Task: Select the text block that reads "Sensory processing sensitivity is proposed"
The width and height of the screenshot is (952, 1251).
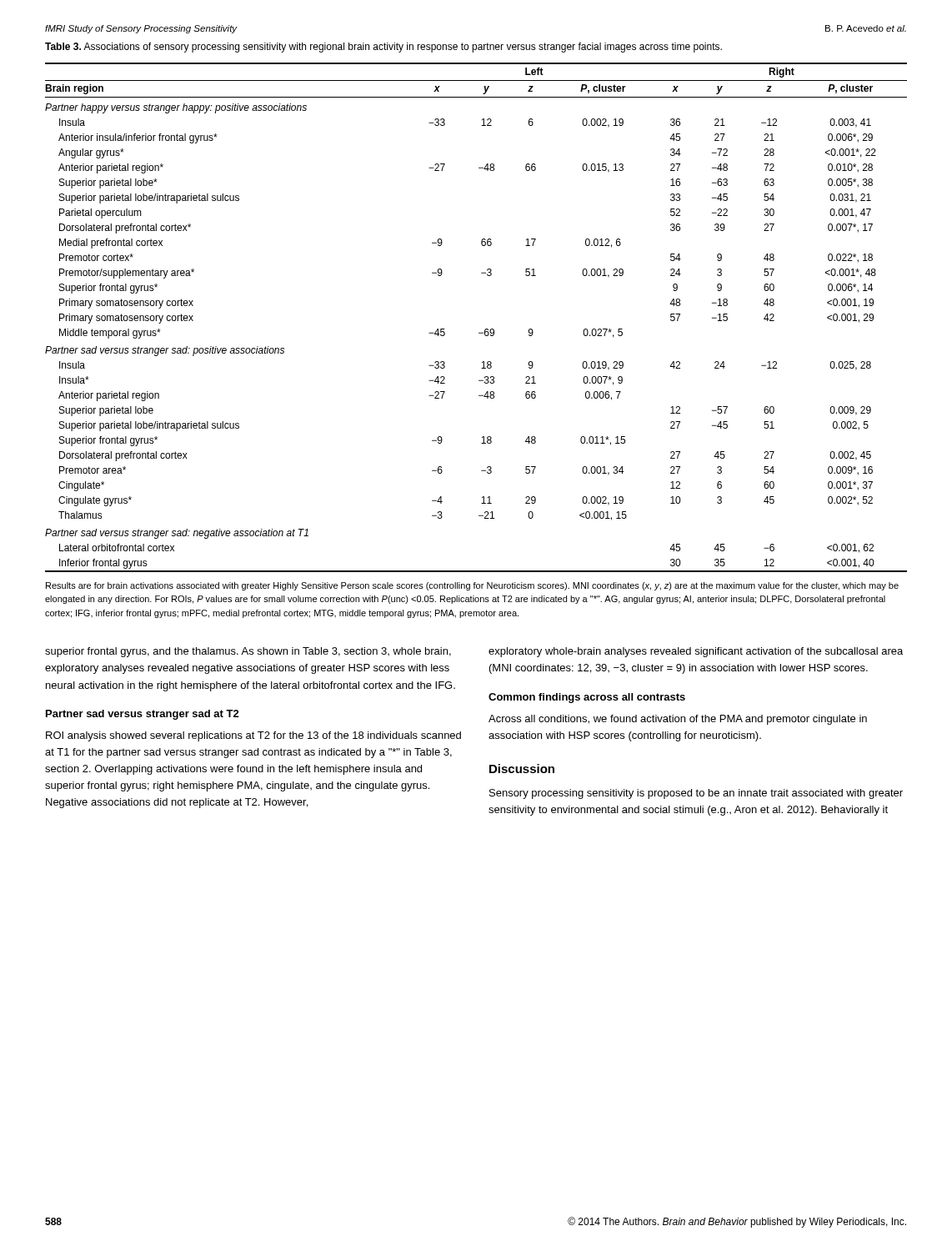Action: [x=698, y=802]
